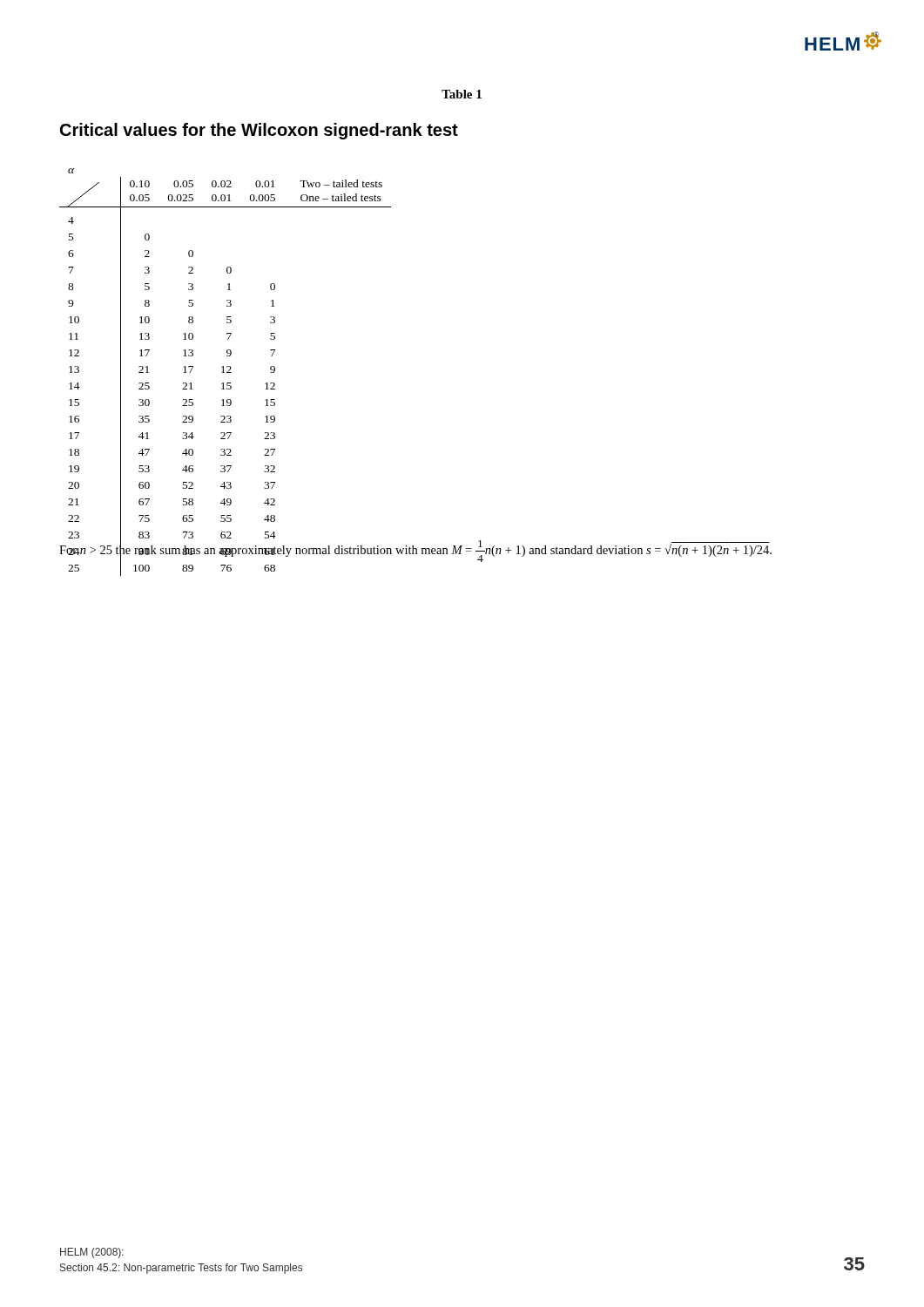
Task: Find the logo
Action: [x=843, y=46]
